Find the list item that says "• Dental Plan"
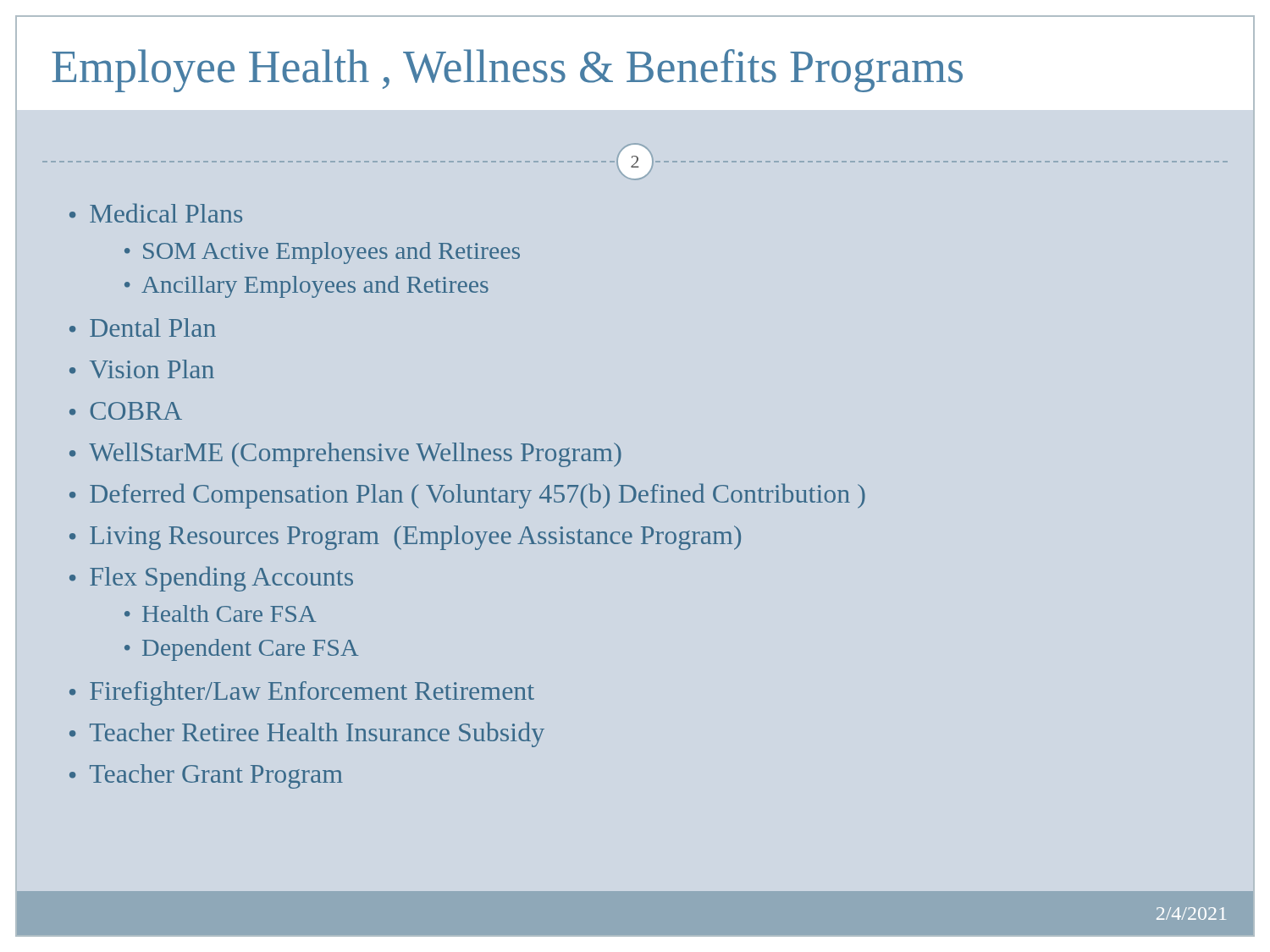Image resolution: width=1270 pixels, height=952 pixels. pos(142,329)
